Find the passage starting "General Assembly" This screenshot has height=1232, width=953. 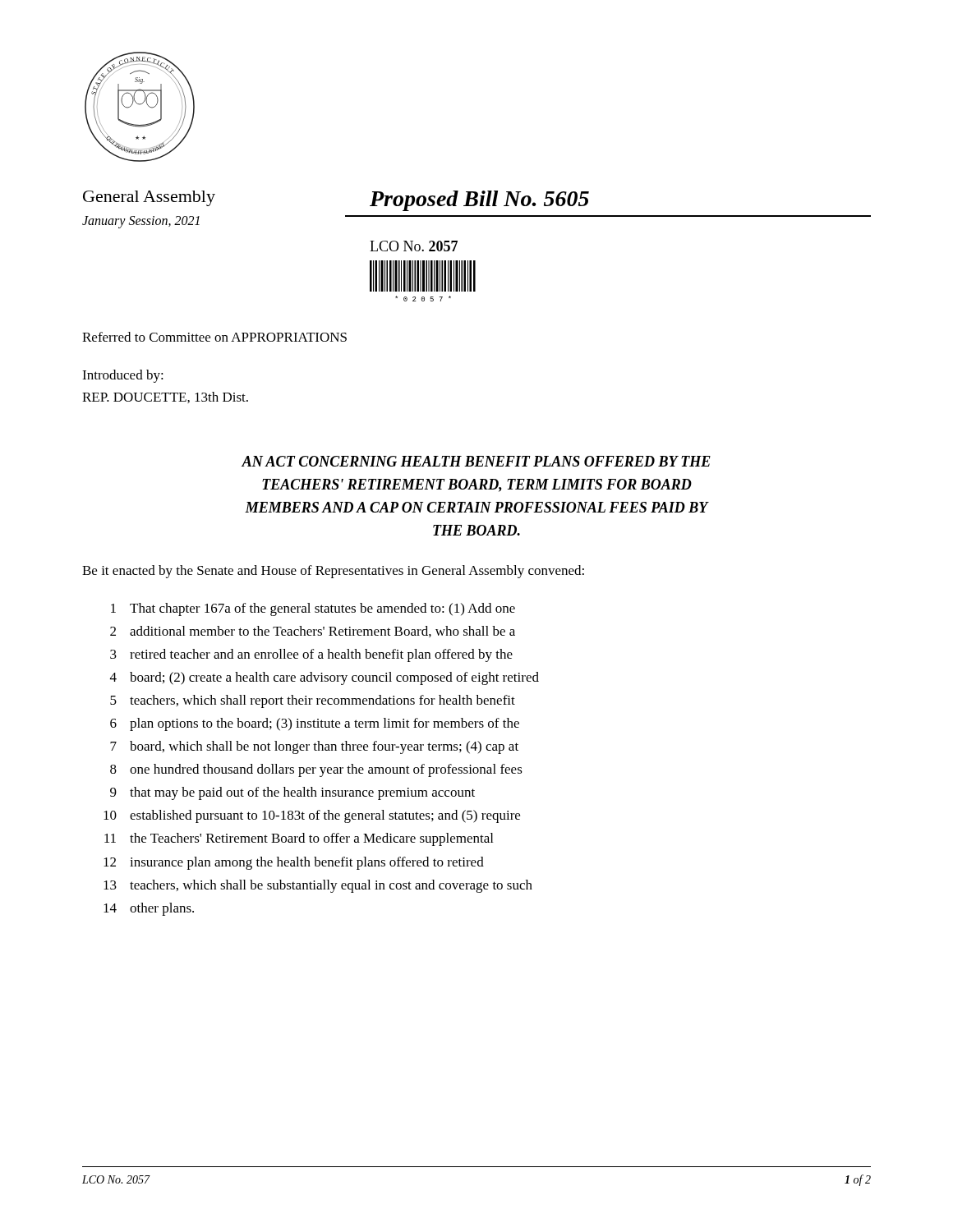coord(149,196)
